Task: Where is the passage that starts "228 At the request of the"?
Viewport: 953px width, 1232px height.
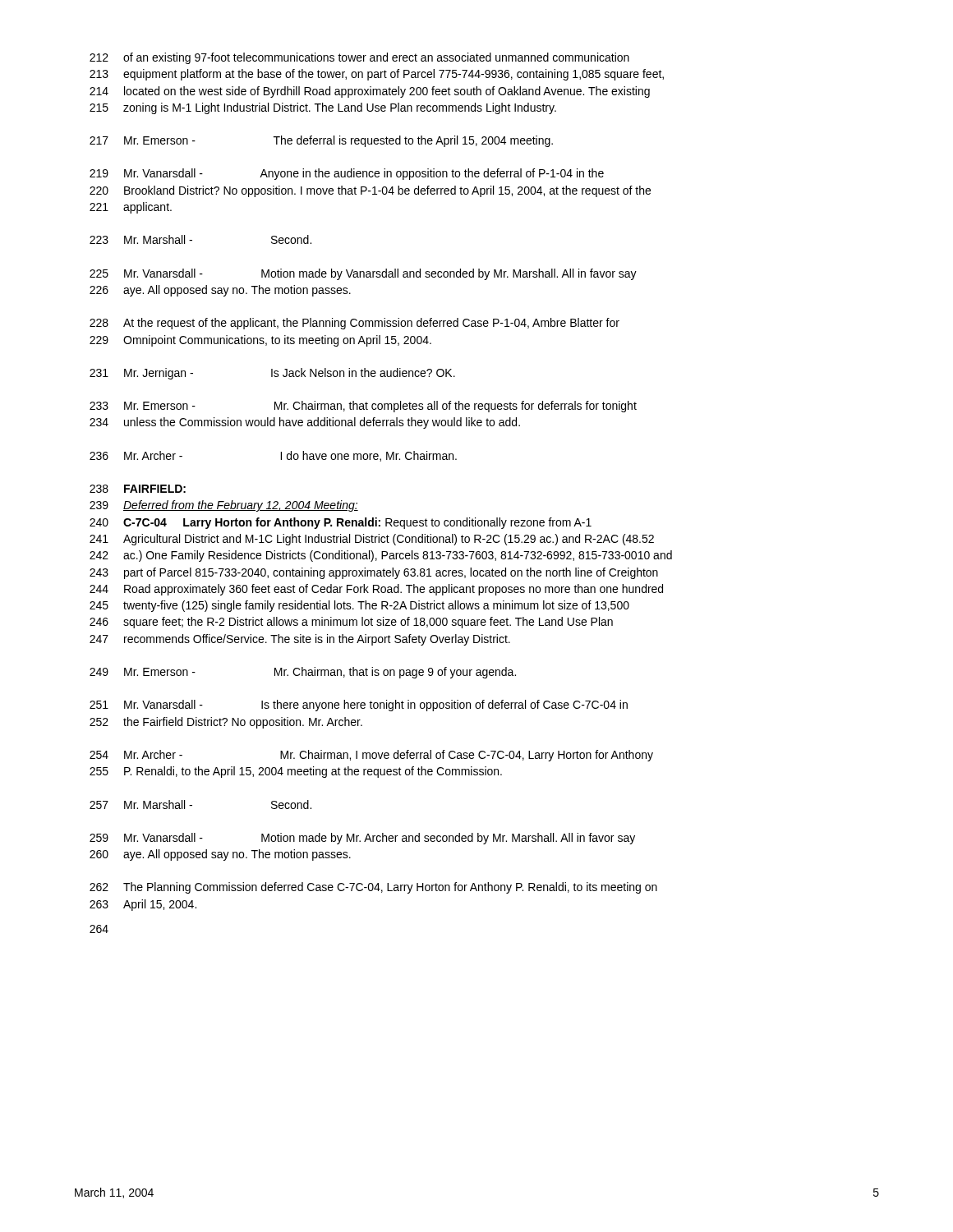Action: (476, 331)
